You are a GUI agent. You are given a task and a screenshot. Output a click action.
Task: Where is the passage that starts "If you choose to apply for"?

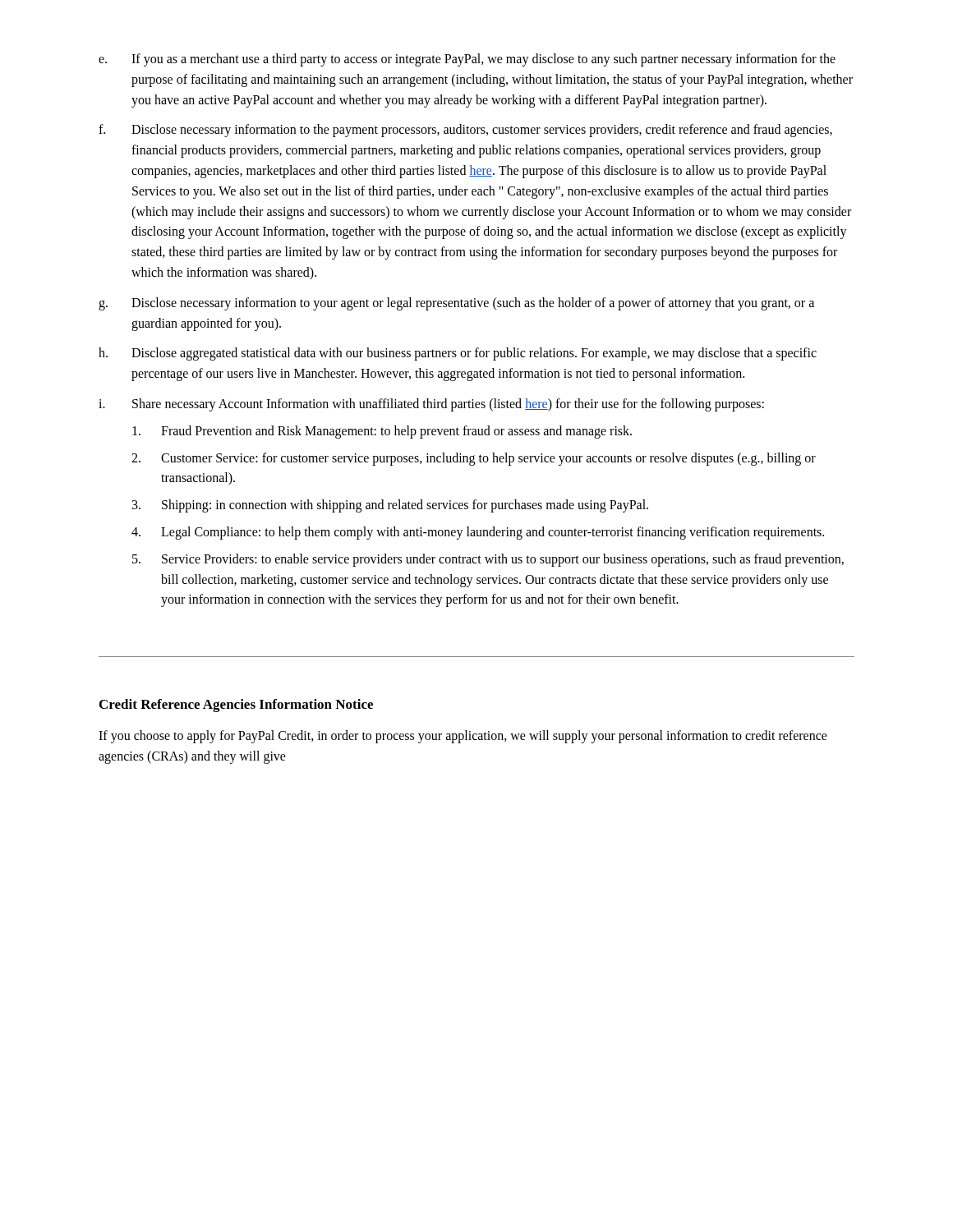463,746
